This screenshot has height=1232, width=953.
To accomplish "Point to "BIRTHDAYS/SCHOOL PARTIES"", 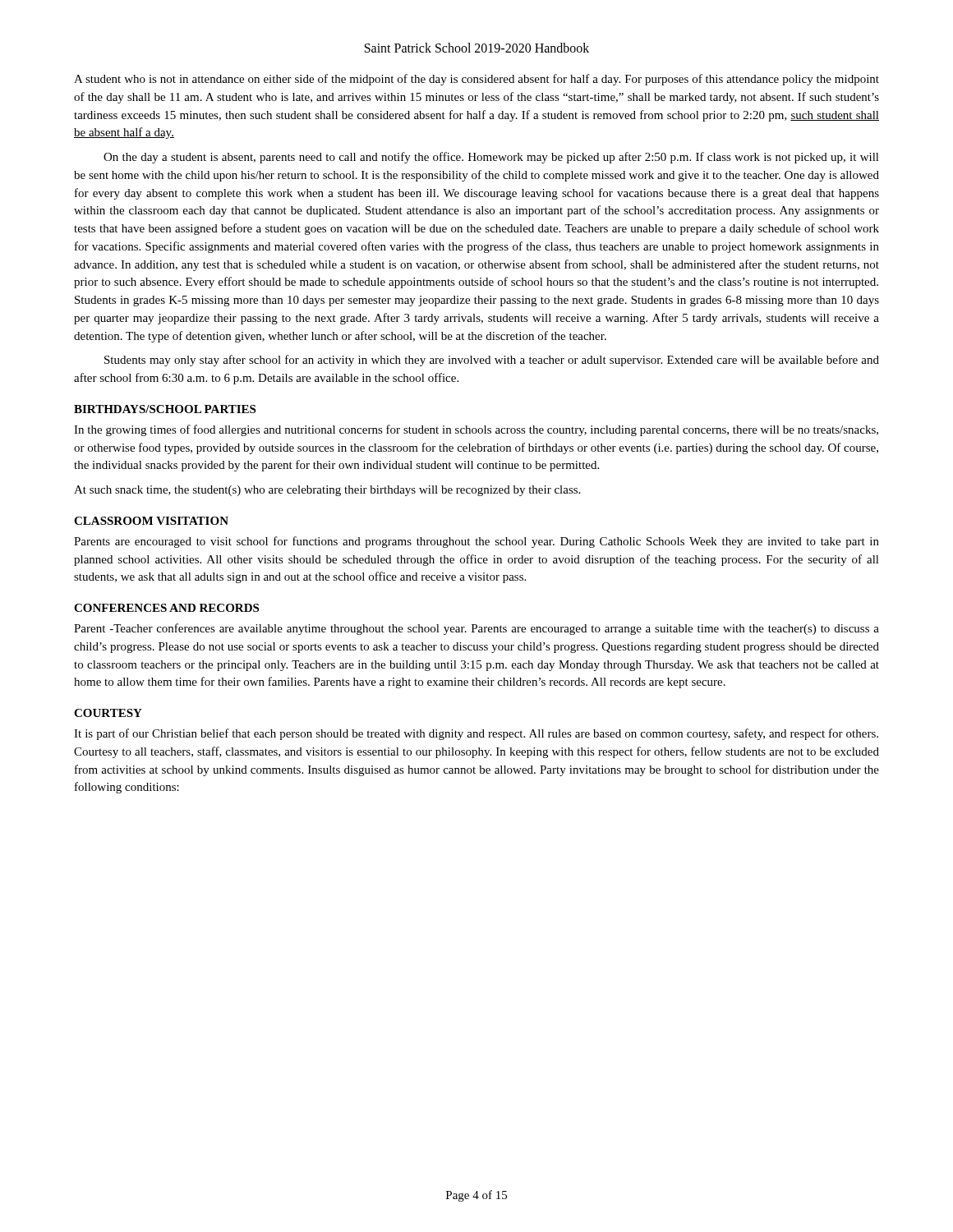I will coord(165,409).
